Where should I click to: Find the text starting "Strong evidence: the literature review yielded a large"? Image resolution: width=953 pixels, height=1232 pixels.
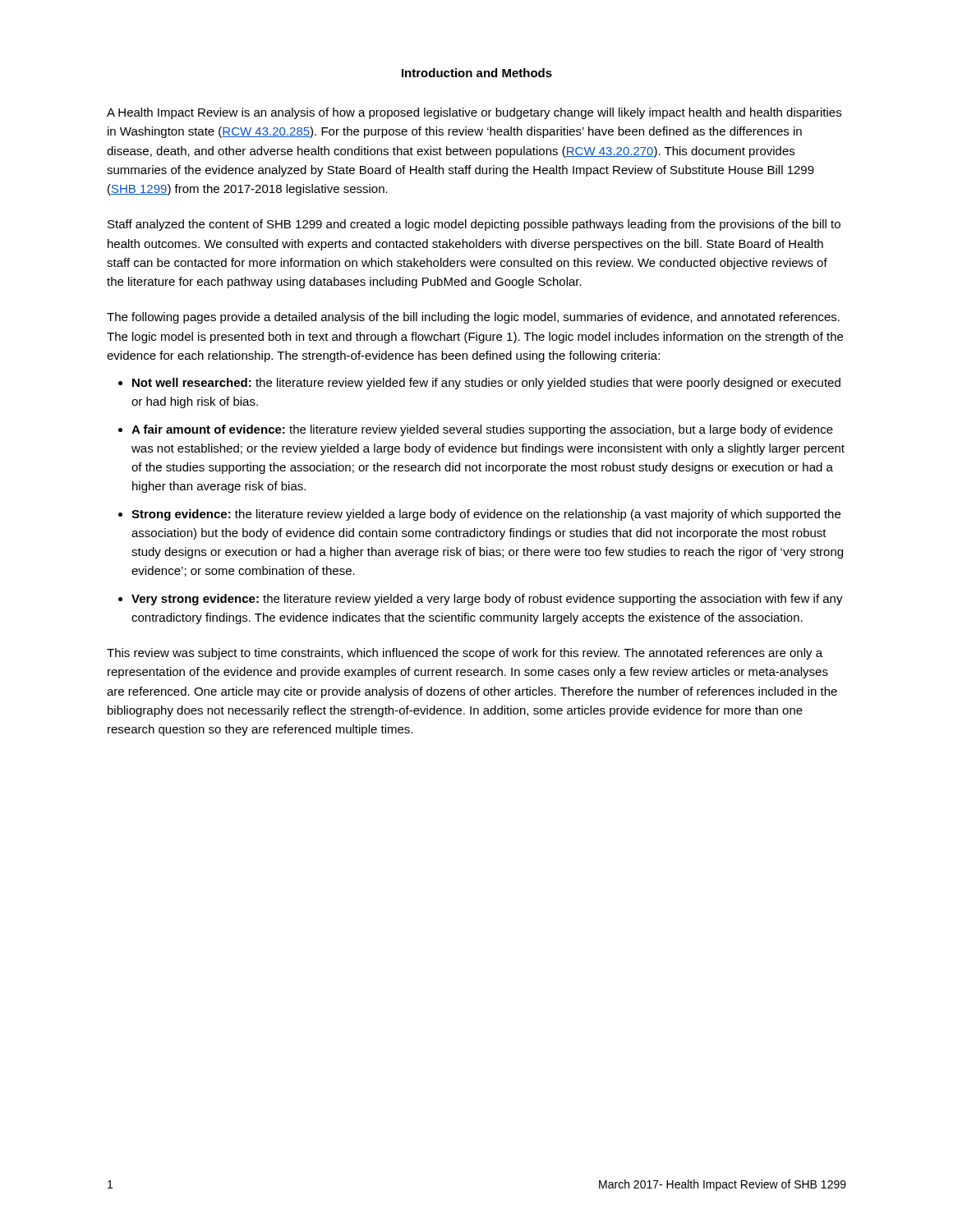488,542
